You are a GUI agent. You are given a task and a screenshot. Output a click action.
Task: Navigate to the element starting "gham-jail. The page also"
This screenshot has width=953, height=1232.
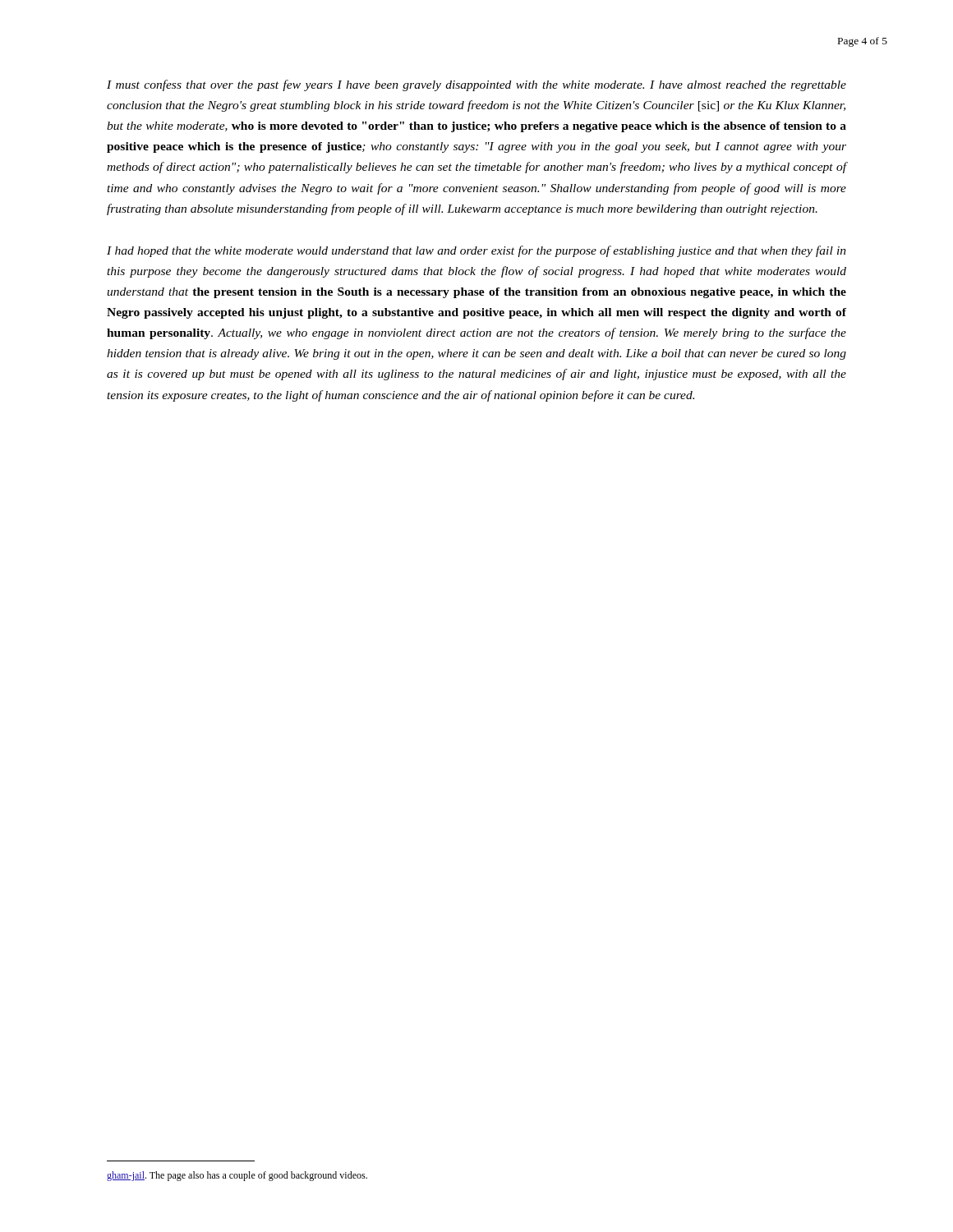click(237, 1175)
